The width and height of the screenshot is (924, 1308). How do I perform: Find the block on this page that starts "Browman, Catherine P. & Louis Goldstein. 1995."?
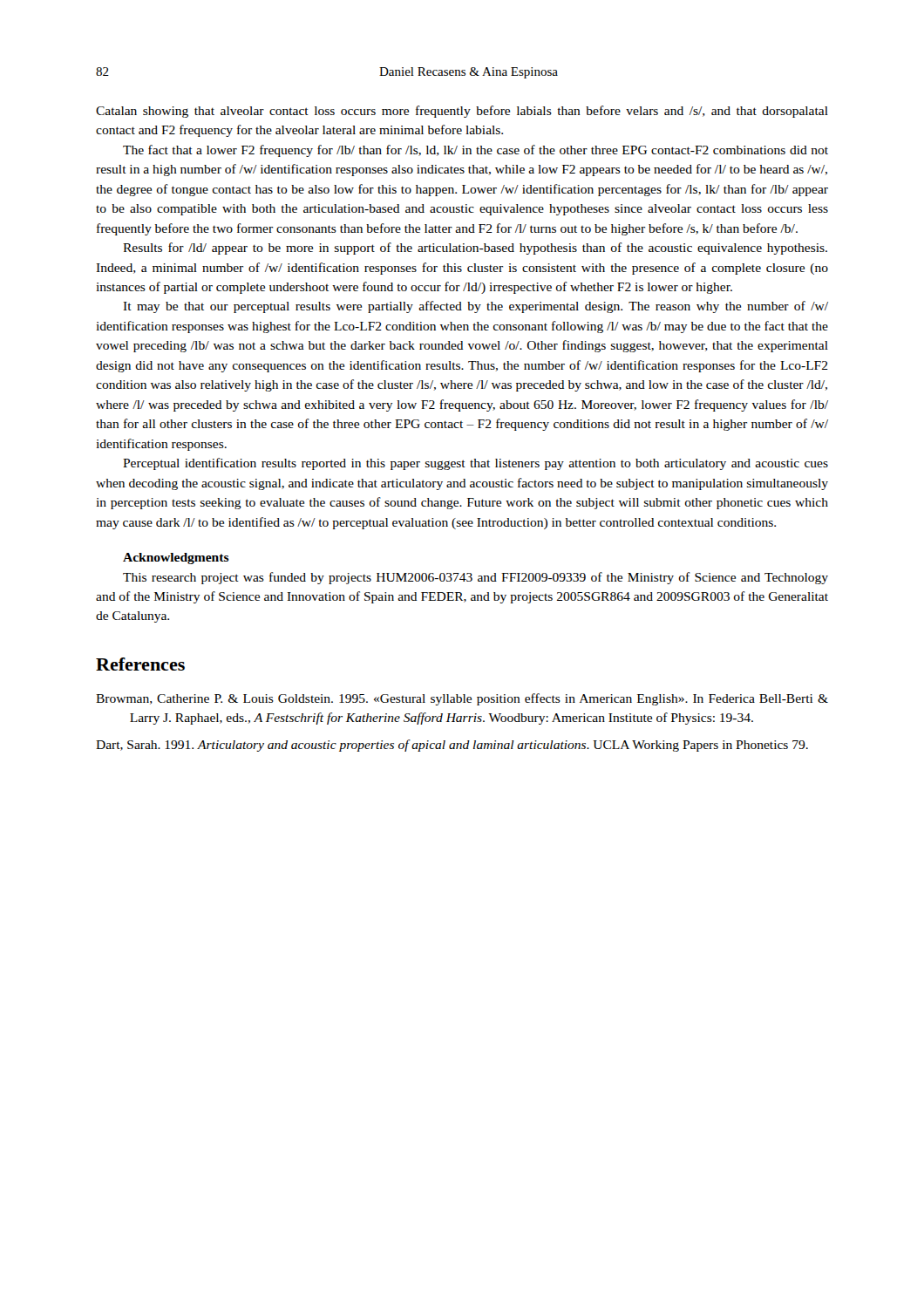pos(462,708)
